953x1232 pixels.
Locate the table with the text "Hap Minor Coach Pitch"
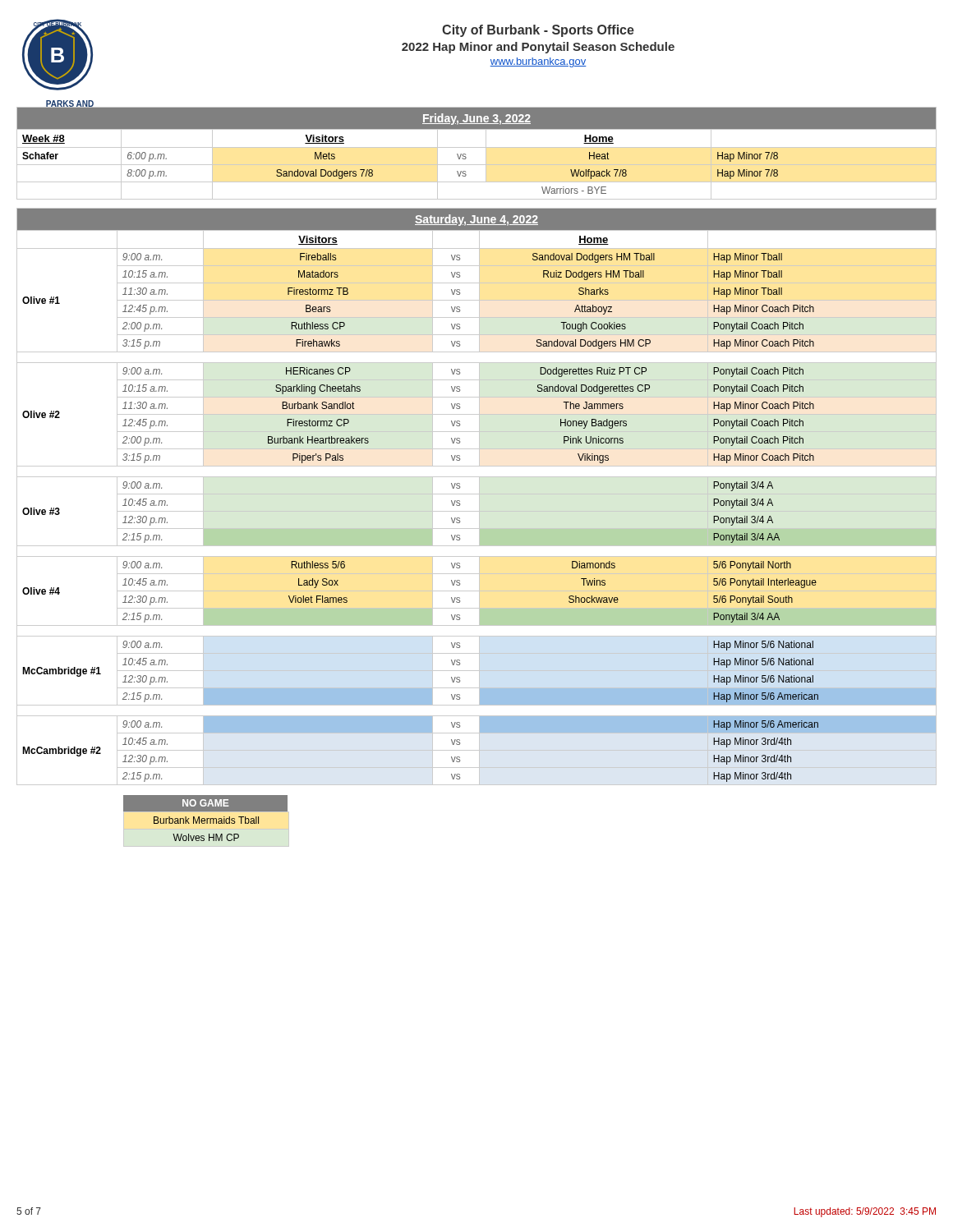click(476, 496)
